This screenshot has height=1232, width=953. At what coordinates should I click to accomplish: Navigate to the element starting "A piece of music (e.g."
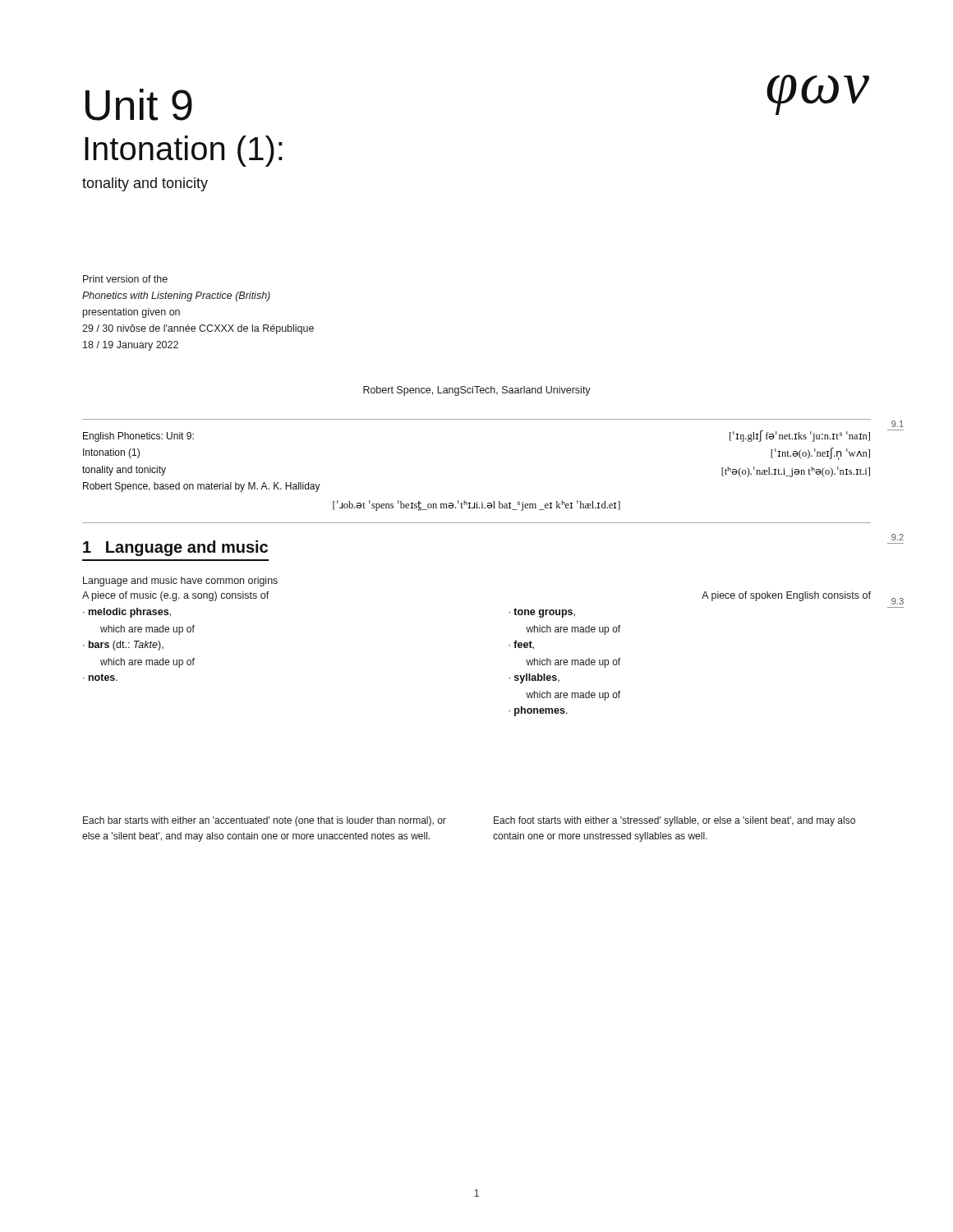(x=175, y=595)
